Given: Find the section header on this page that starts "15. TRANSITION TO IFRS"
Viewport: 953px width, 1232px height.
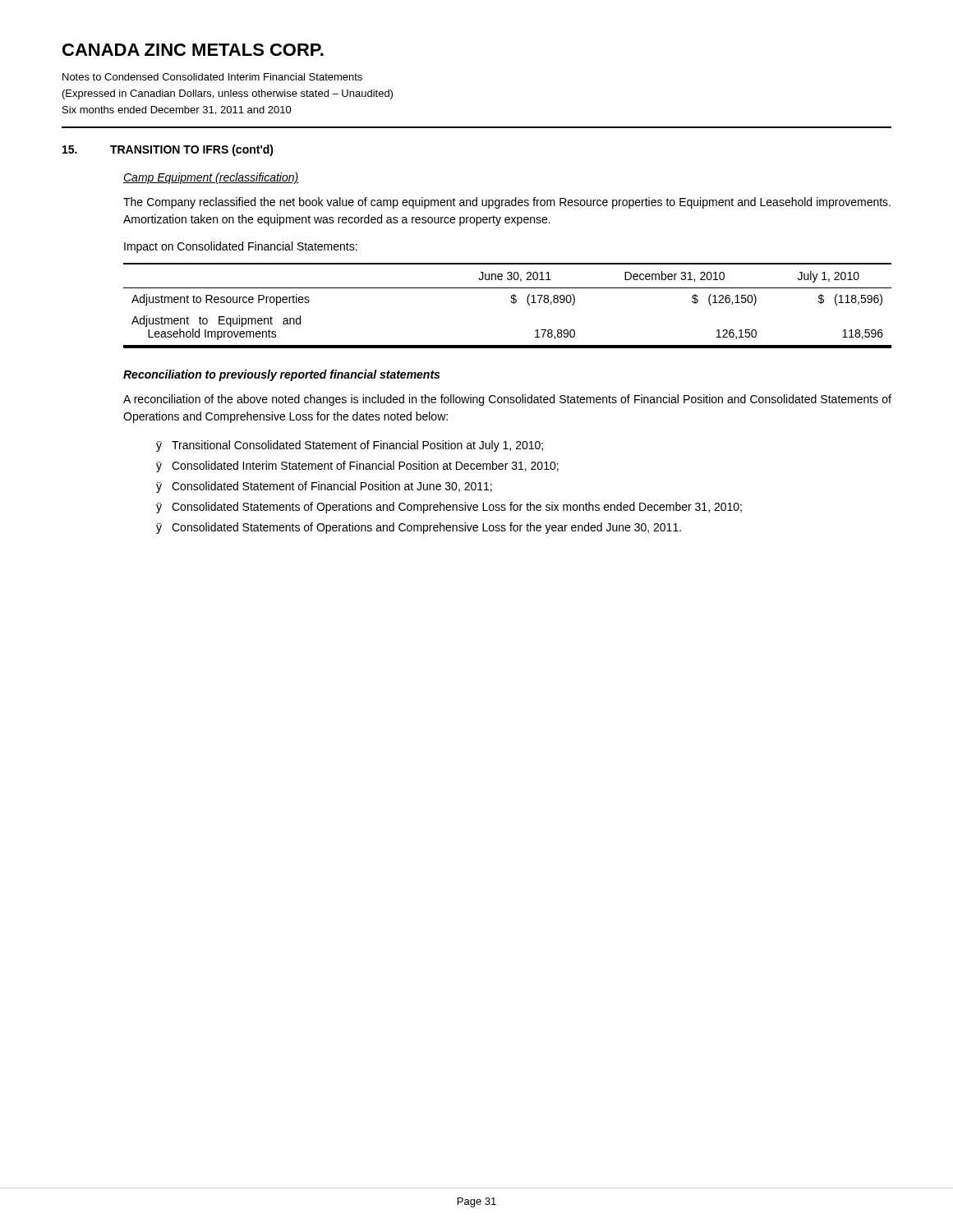Looking at the screenshot, I should click(168, 150).
